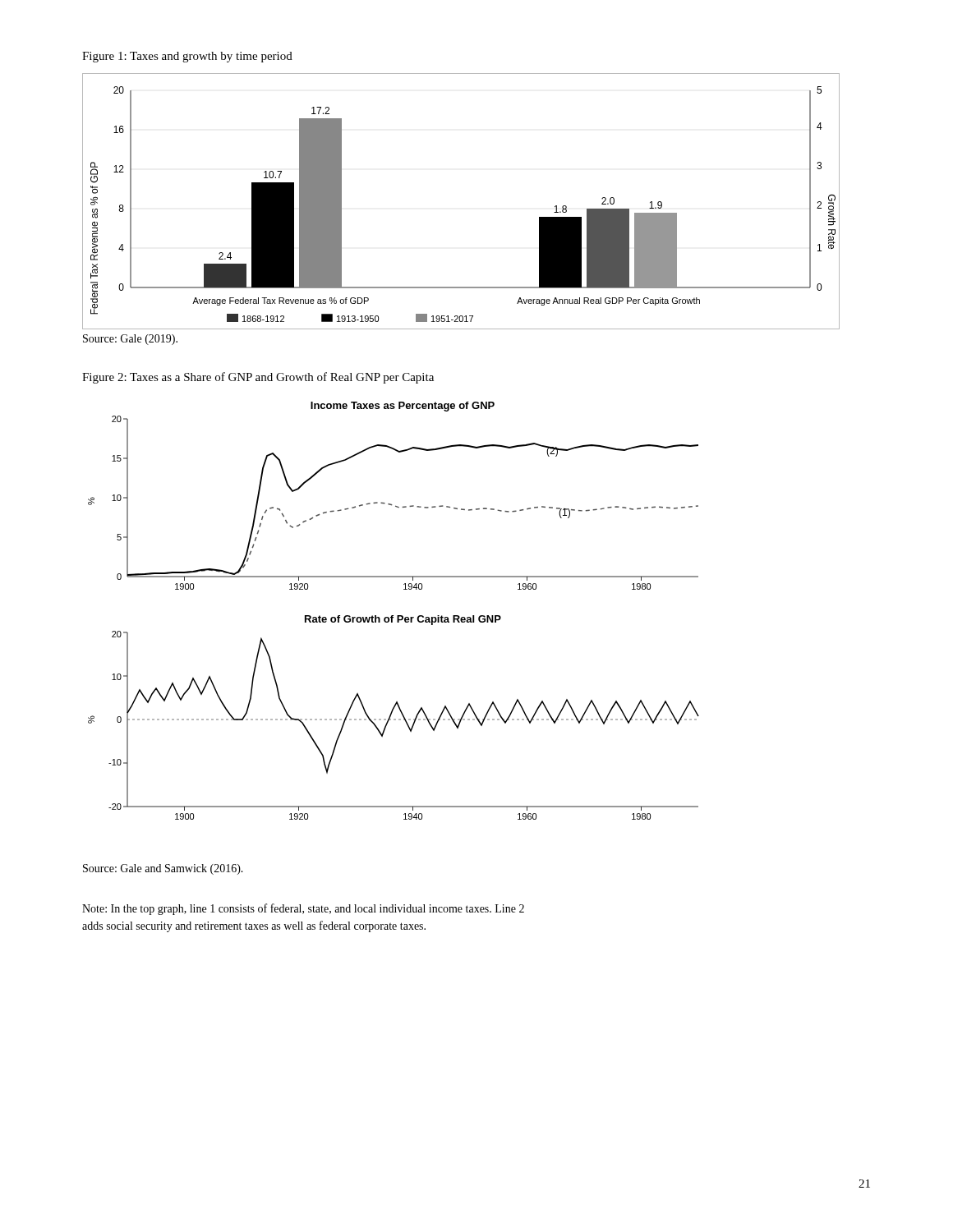Screen dimensions: 1232x953
Task: Select the line chart
Action: (x=403, y=626)
